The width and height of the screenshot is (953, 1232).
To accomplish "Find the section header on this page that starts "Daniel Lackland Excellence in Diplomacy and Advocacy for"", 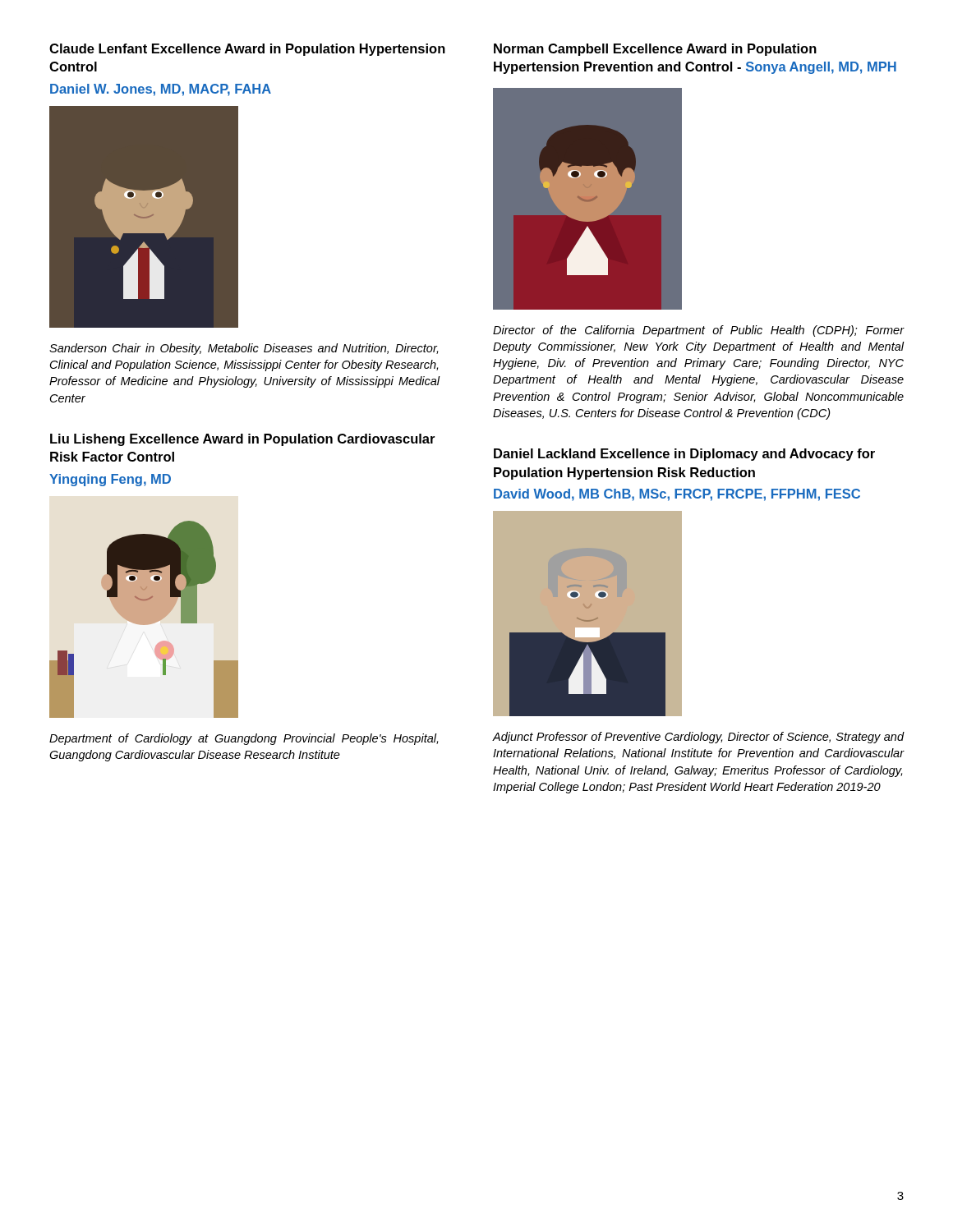I will (x=684, y=463).
